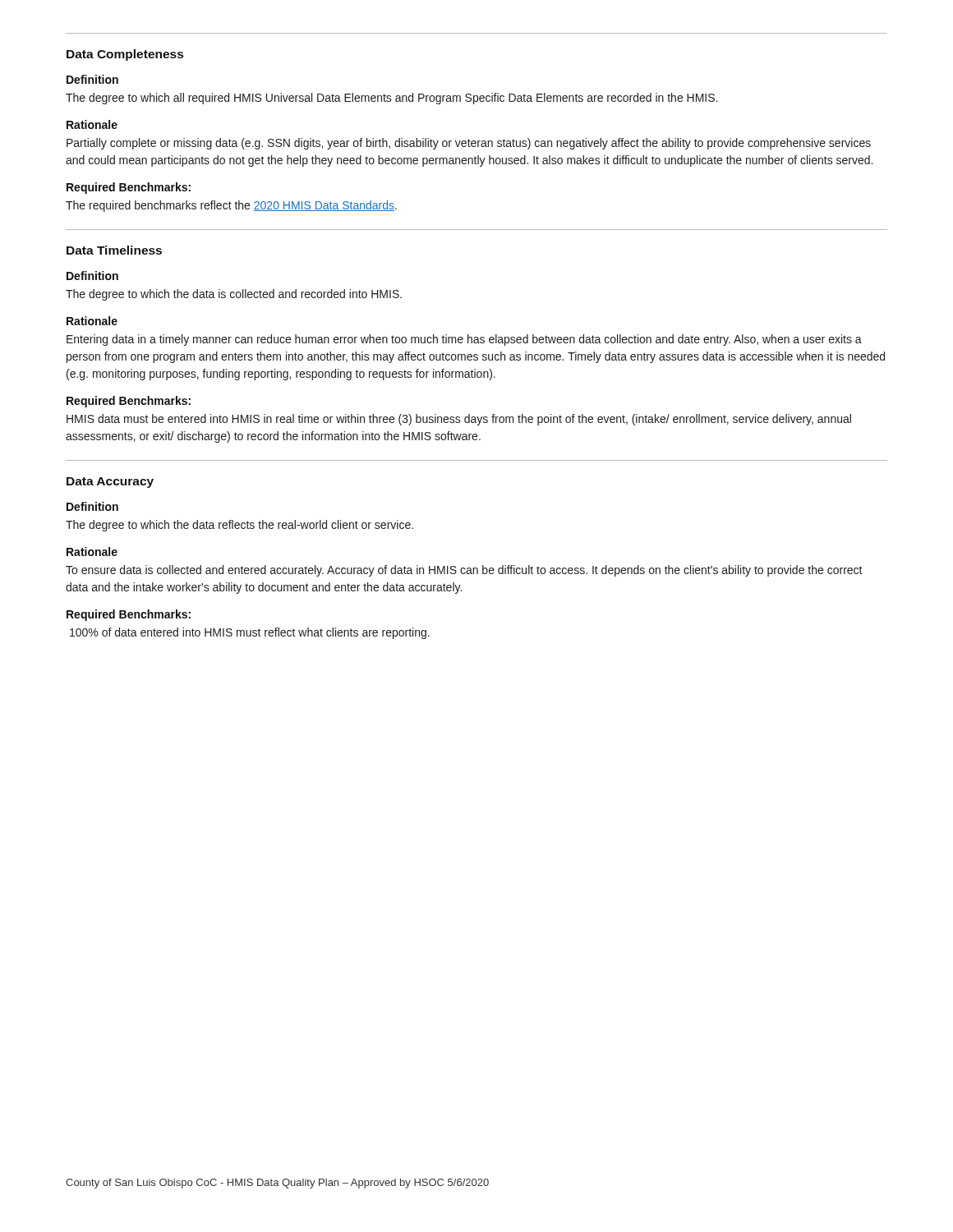953x1232 pixels.
Task: Find the block on this page that starts "To ensure data is collected and entered accurately."
Action: [476, 579]
